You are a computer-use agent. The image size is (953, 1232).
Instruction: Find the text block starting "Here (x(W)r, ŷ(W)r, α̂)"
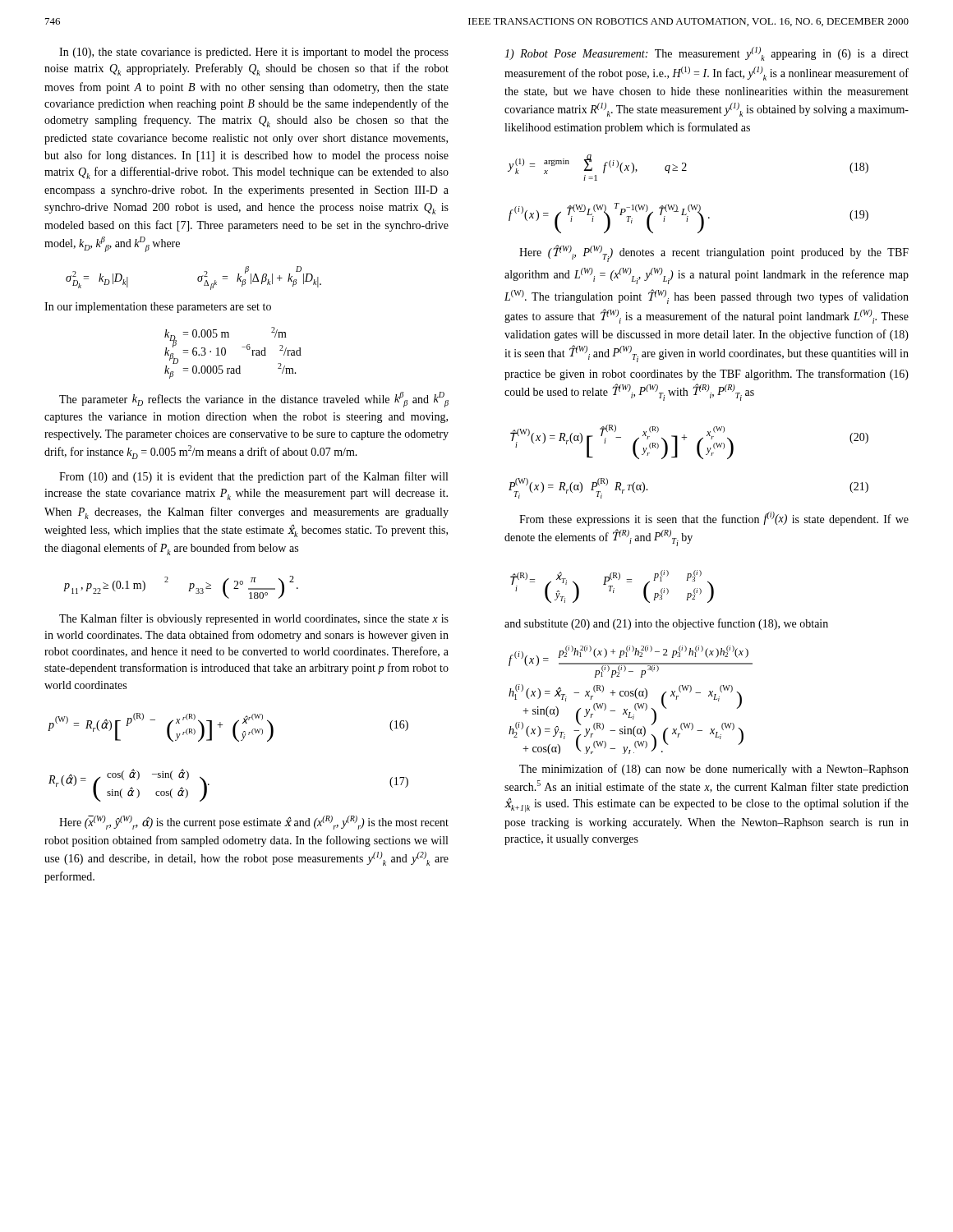(246, 849)
